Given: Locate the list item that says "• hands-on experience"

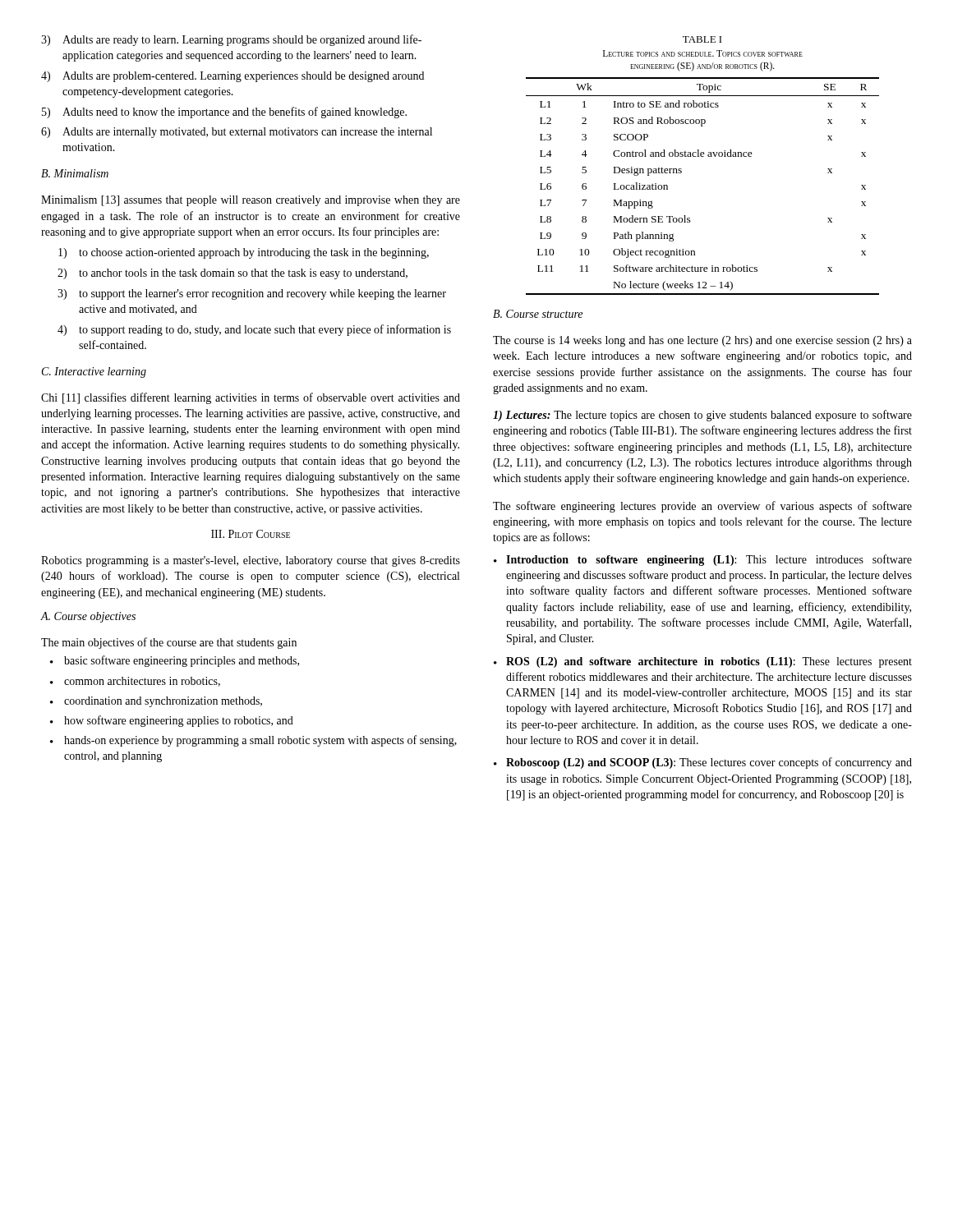Looking at the screenshot, I should pyautogui.click(x=251, y=749).
